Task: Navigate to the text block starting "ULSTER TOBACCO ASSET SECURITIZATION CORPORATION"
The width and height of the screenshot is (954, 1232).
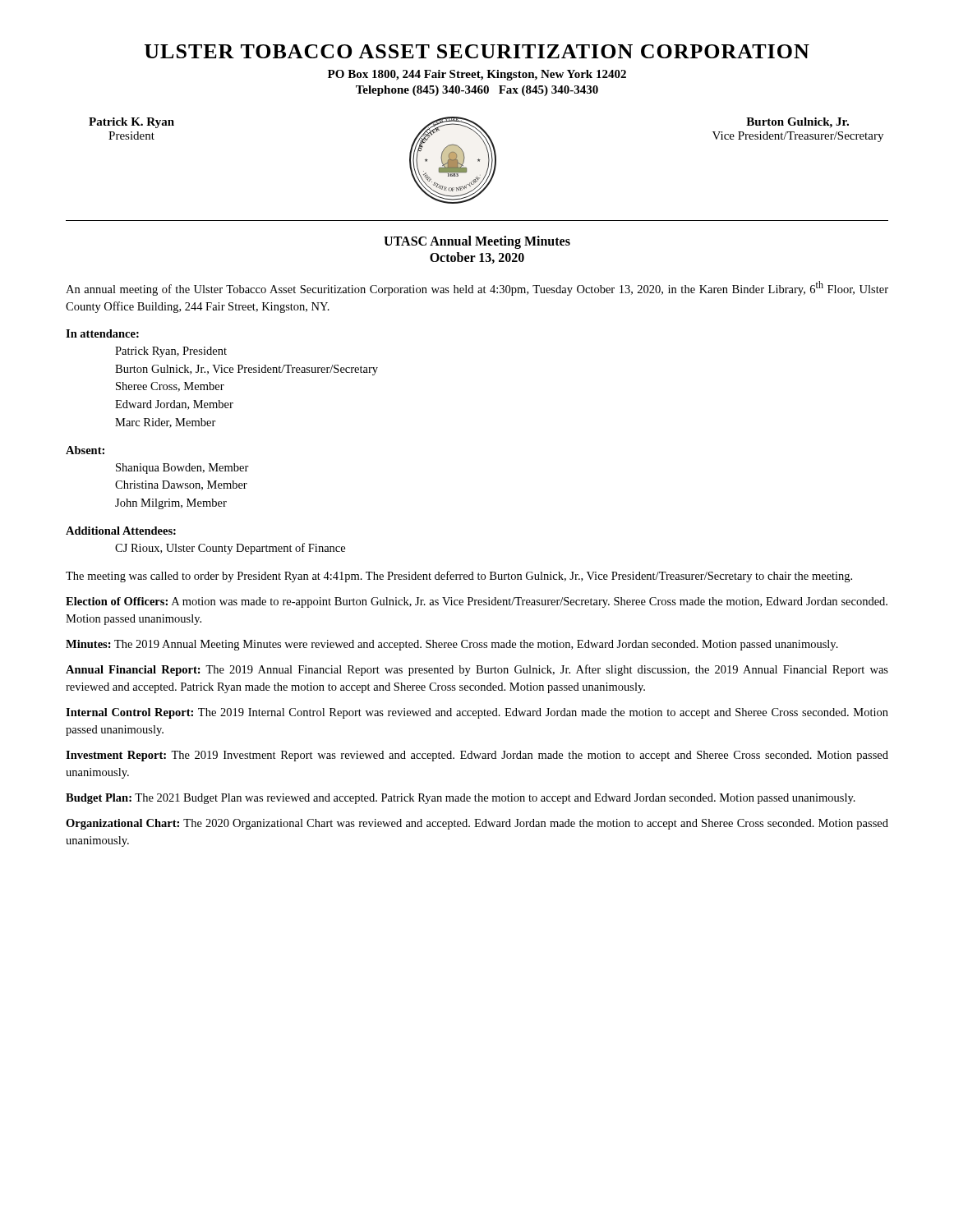Action: tap(477, 52)
